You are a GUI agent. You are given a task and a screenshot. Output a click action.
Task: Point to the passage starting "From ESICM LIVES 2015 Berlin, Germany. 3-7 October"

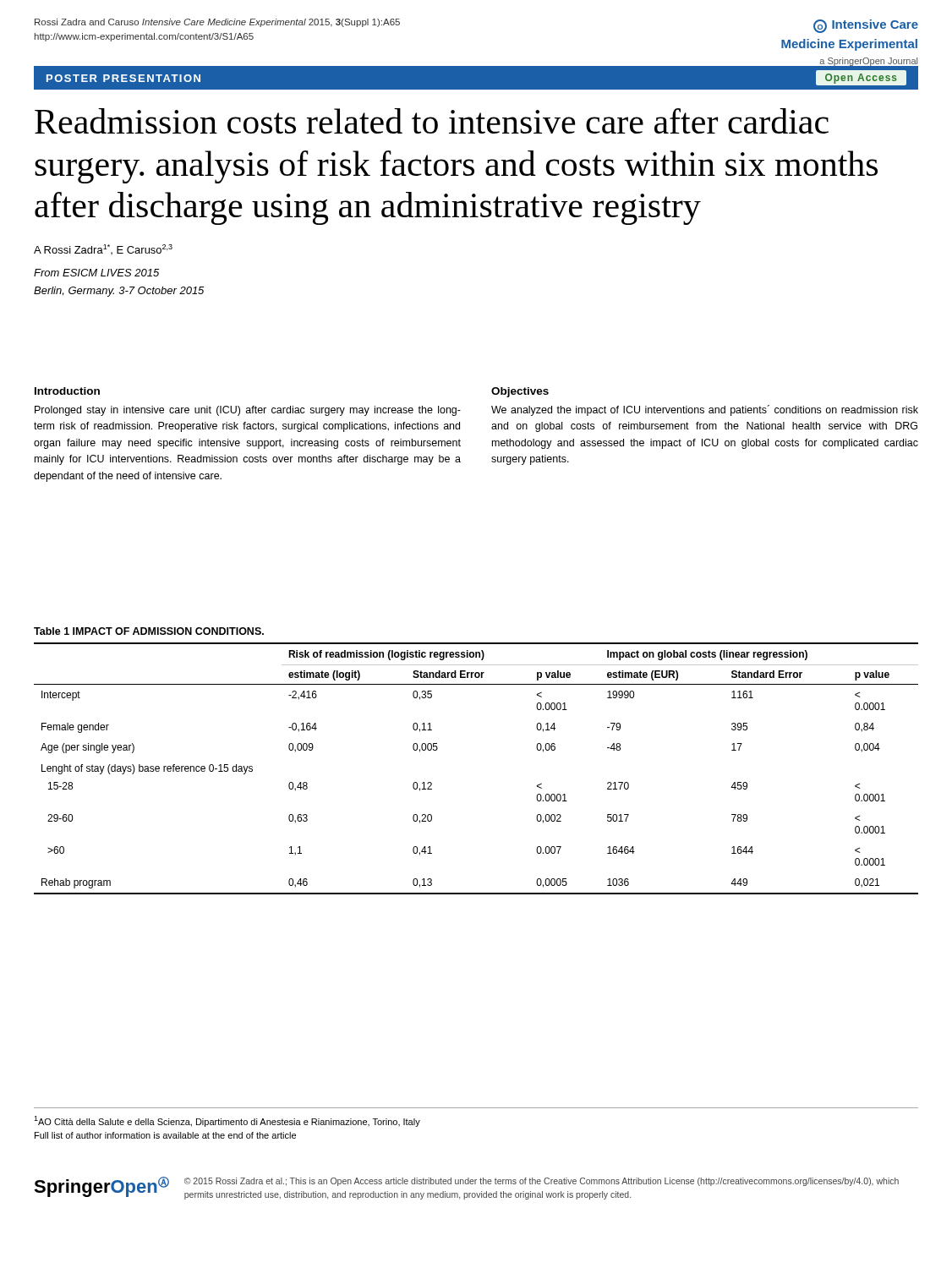[x=119, y=281]
